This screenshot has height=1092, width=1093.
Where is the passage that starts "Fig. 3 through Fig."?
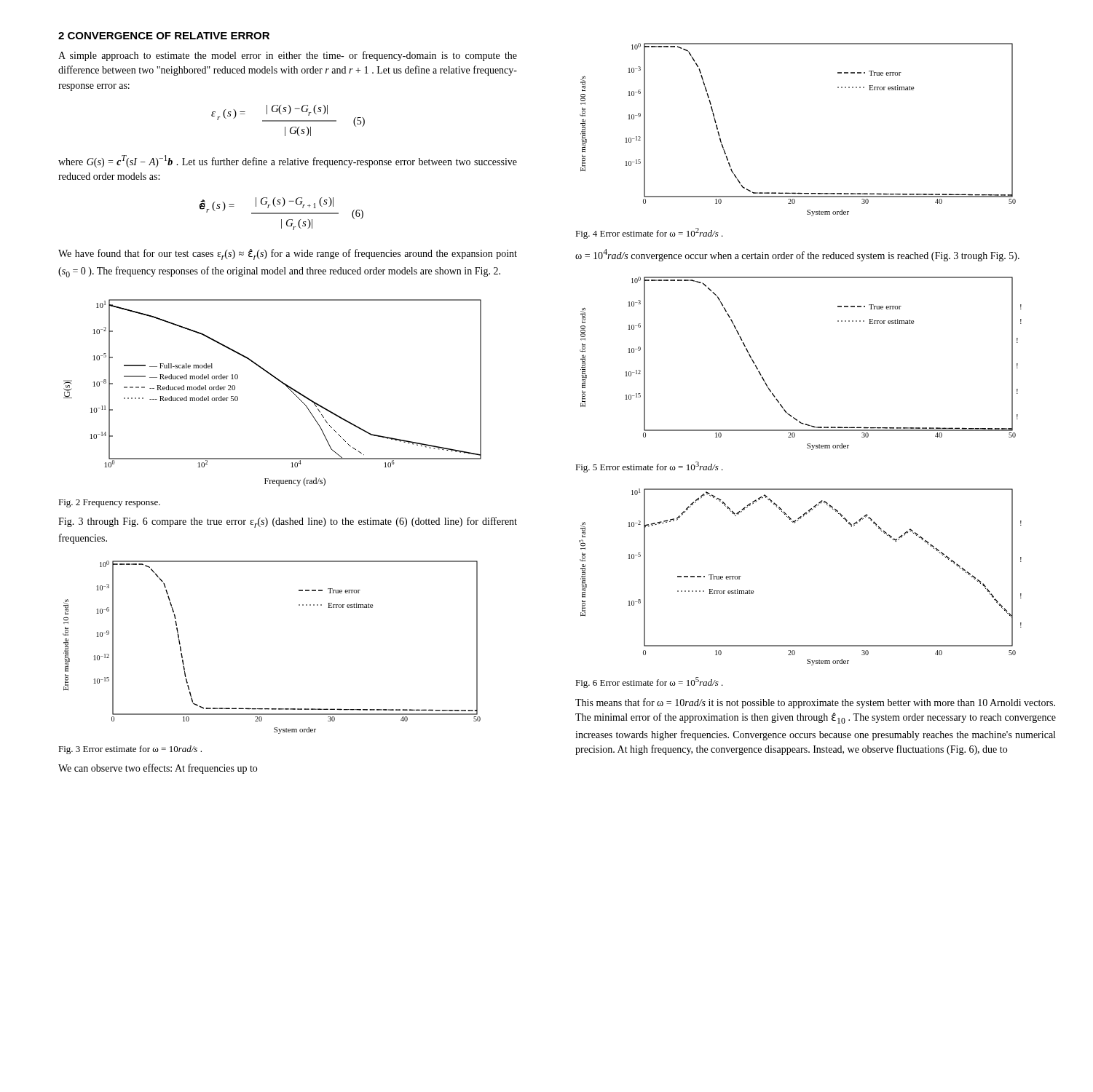point(288,530)
